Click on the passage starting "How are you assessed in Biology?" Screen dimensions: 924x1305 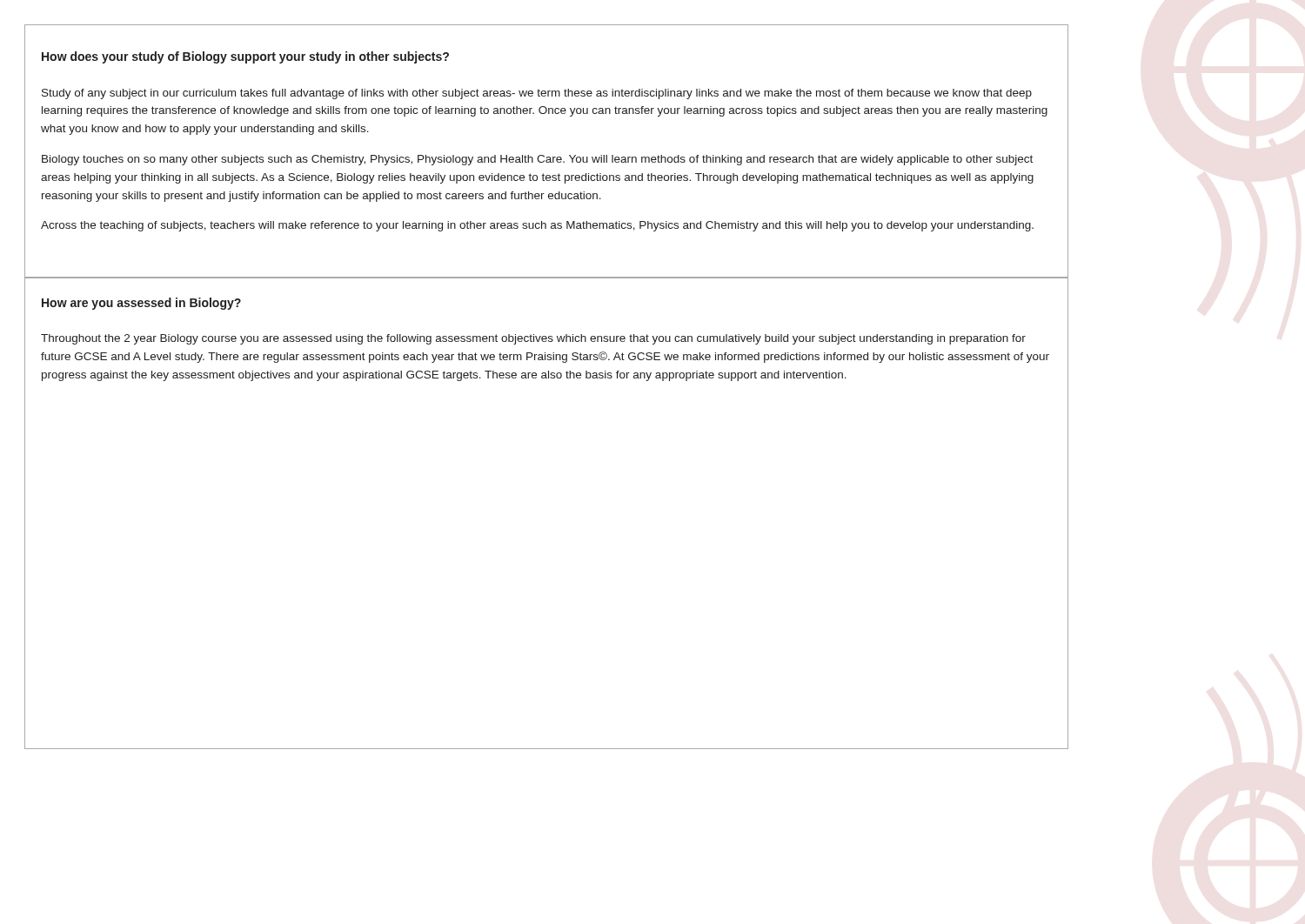click(x=141, y=303)
